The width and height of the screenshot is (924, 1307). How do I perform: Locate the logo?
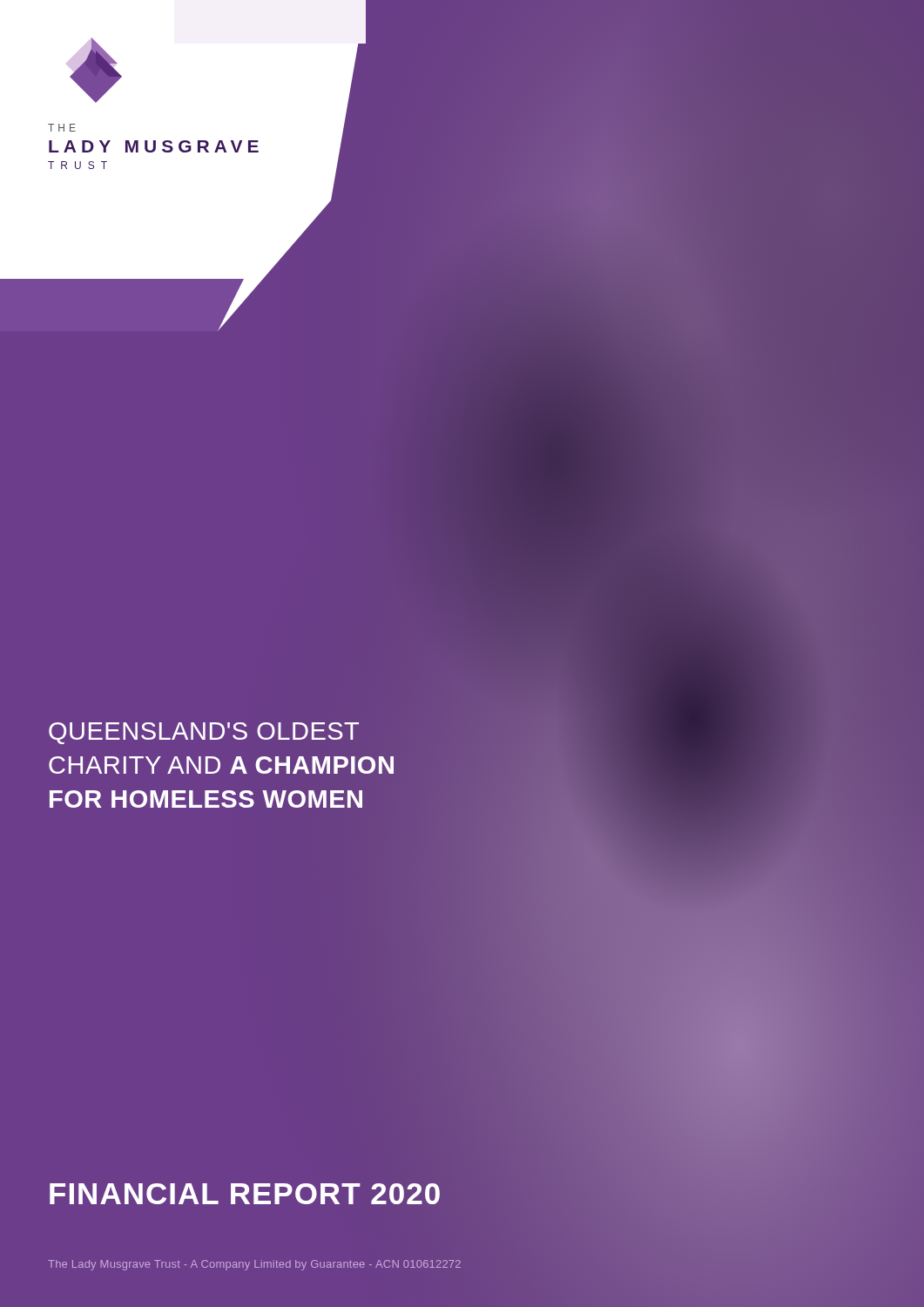[x=91, y=76]
